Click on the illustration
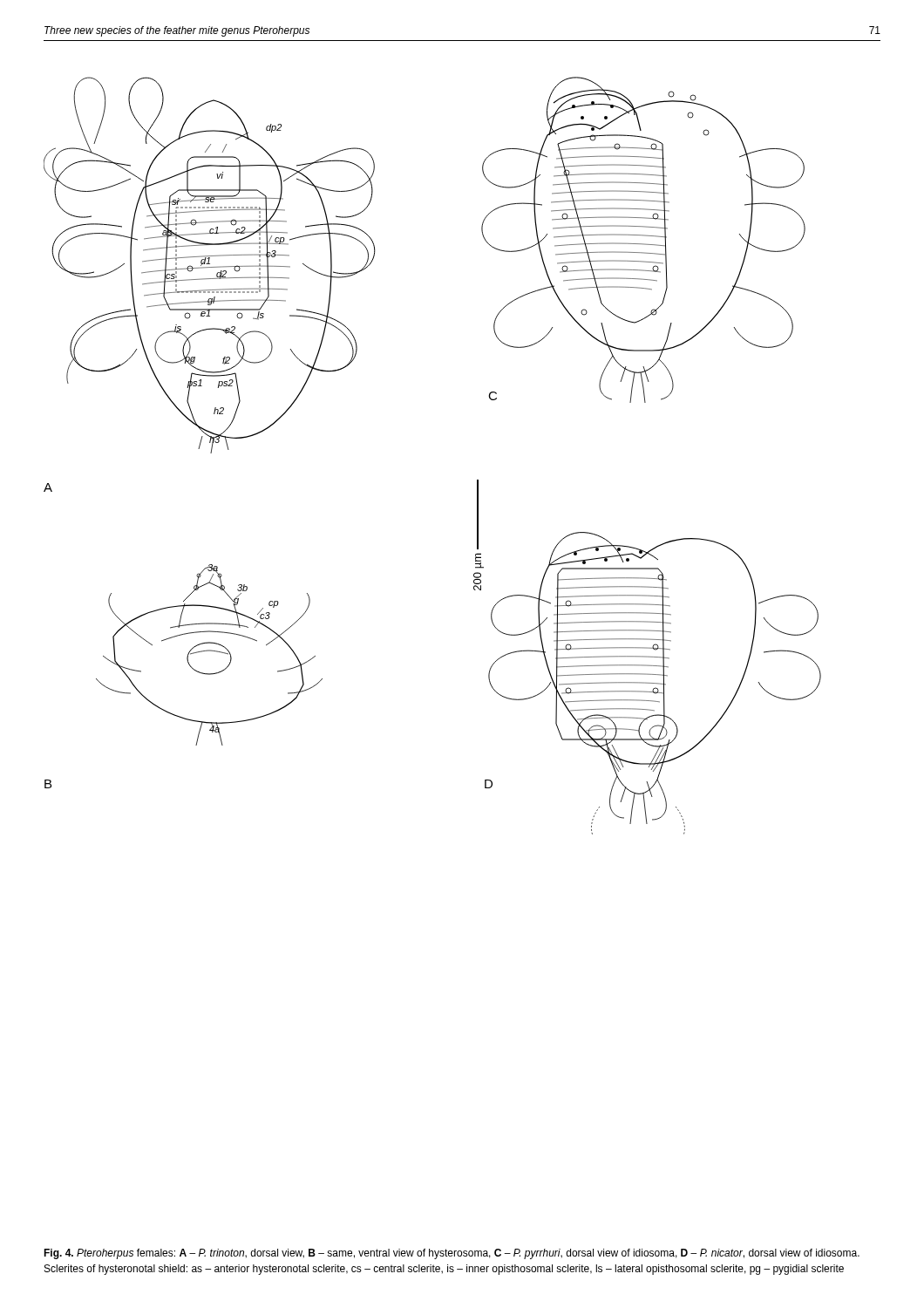The image size is (924, 1308). click(x=462, y=623)
